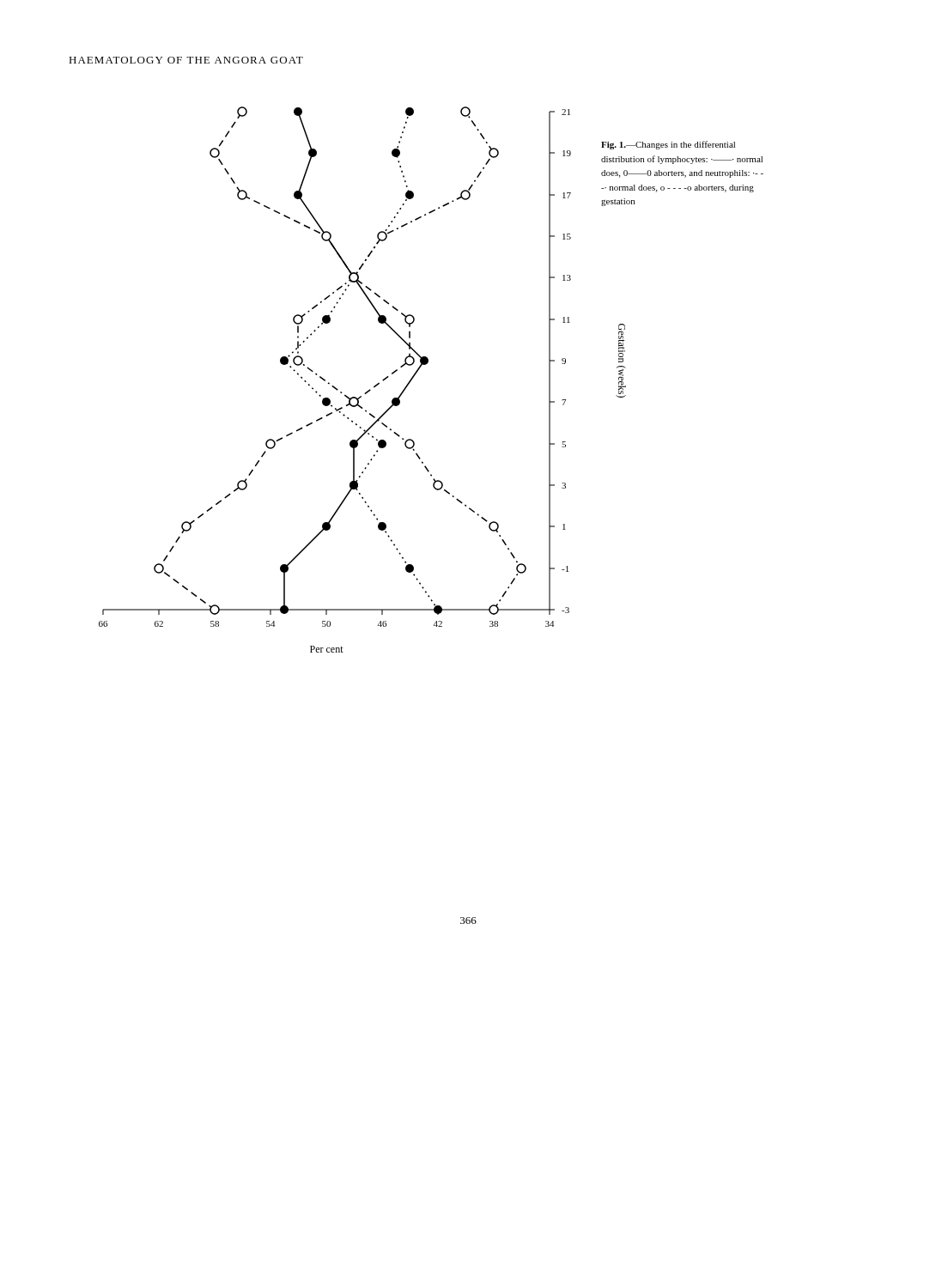Point to the text starting "Fig. 1.—Changes in"
The width and height of the screenshot is (936, 1288).
[685, 173]
